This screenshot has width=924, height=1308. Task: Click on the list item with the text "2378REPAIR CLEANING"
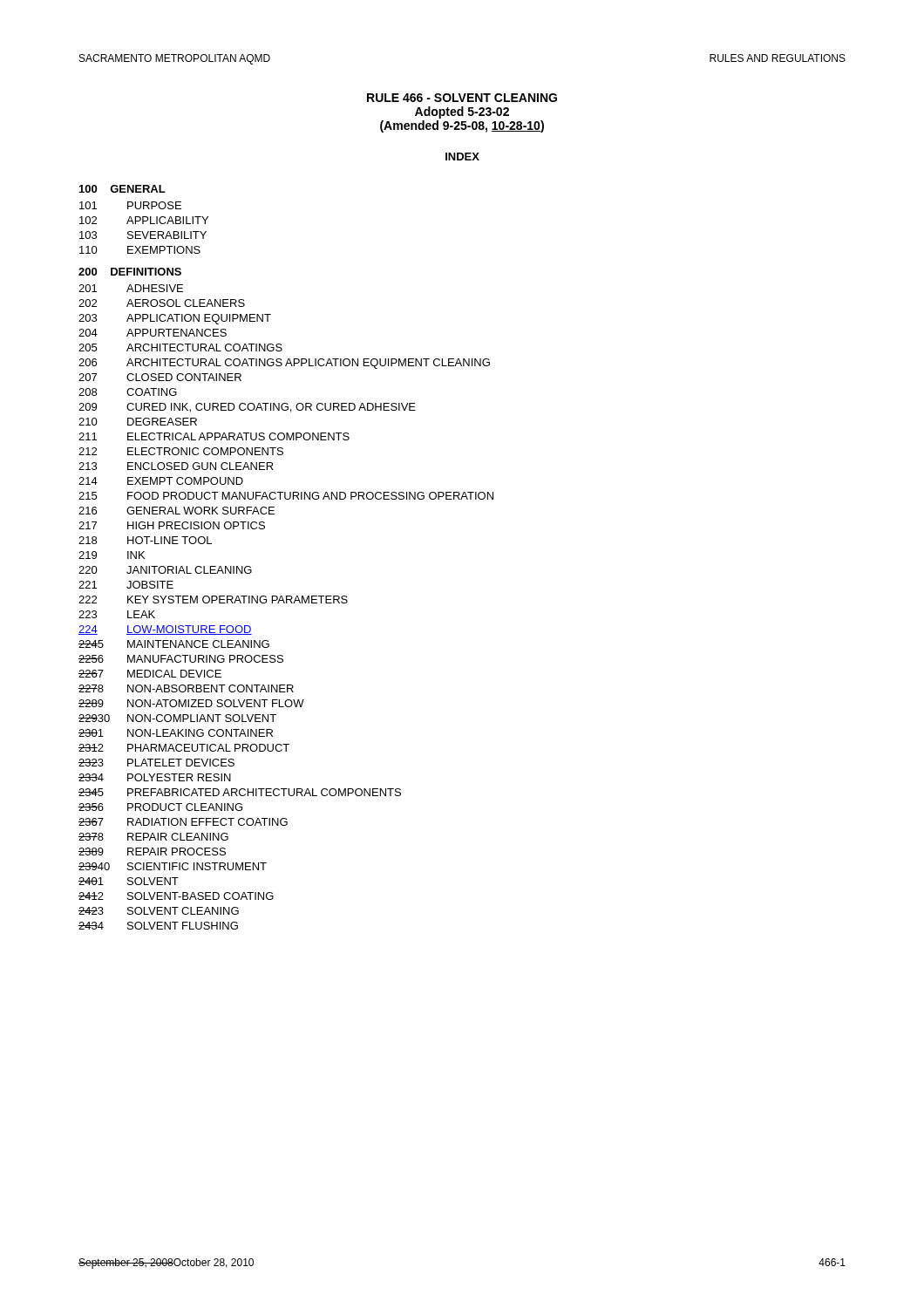153,837
